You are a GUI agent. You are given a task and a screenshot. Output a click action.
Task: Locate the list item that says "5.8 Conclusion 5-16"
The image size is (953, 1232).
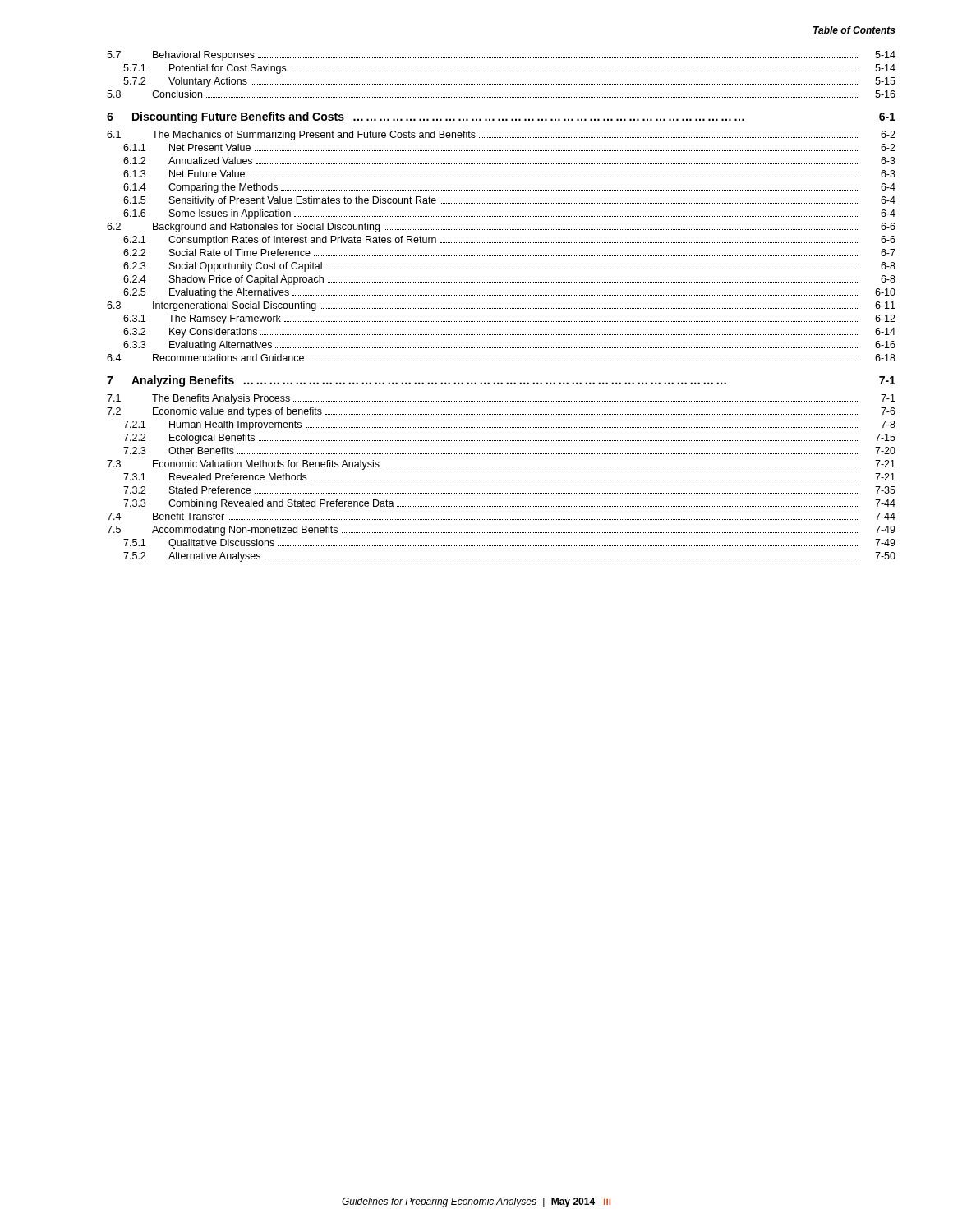point(501,94)
